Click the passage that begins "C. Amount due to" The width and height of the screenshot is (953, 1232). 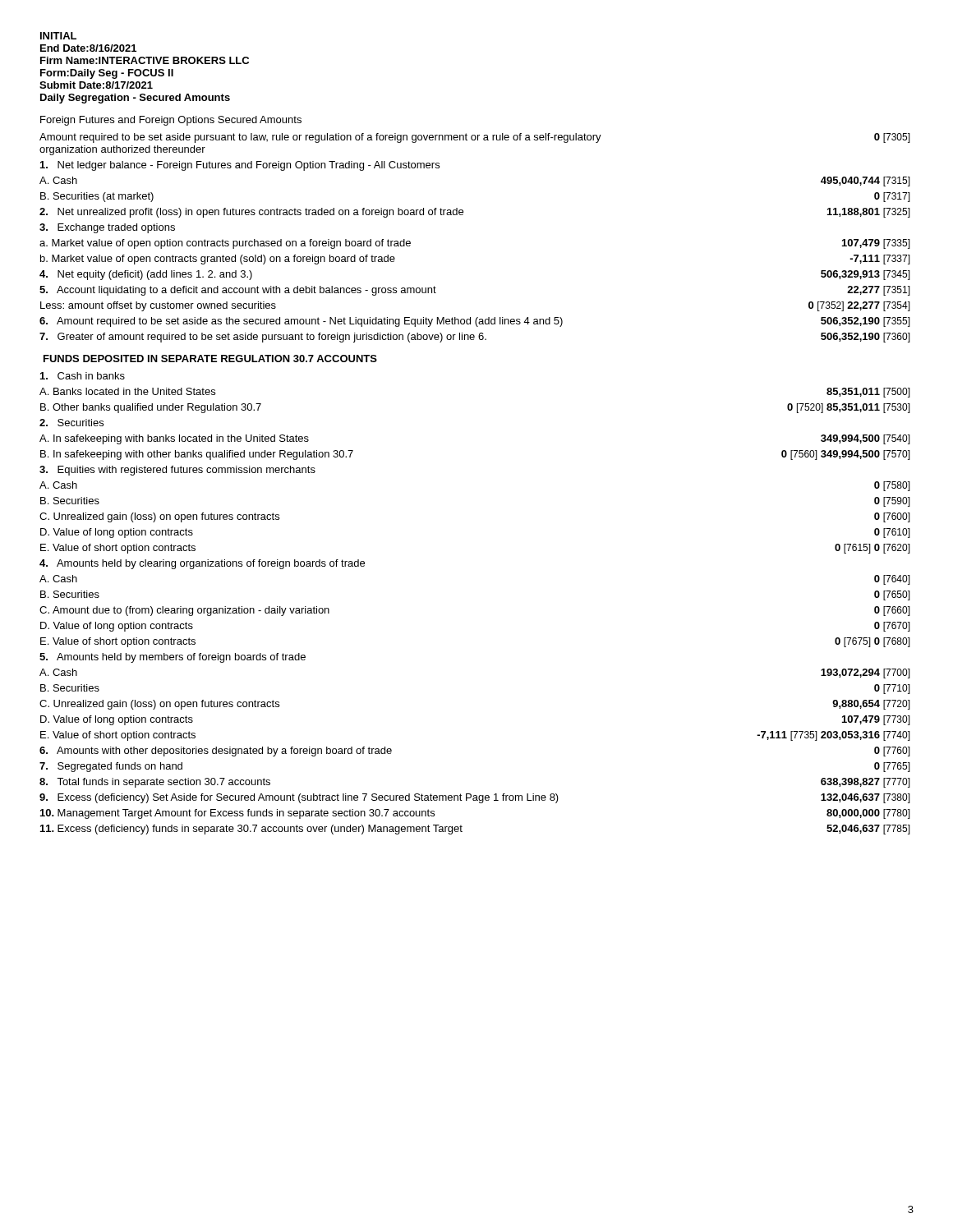click(184, 611)
